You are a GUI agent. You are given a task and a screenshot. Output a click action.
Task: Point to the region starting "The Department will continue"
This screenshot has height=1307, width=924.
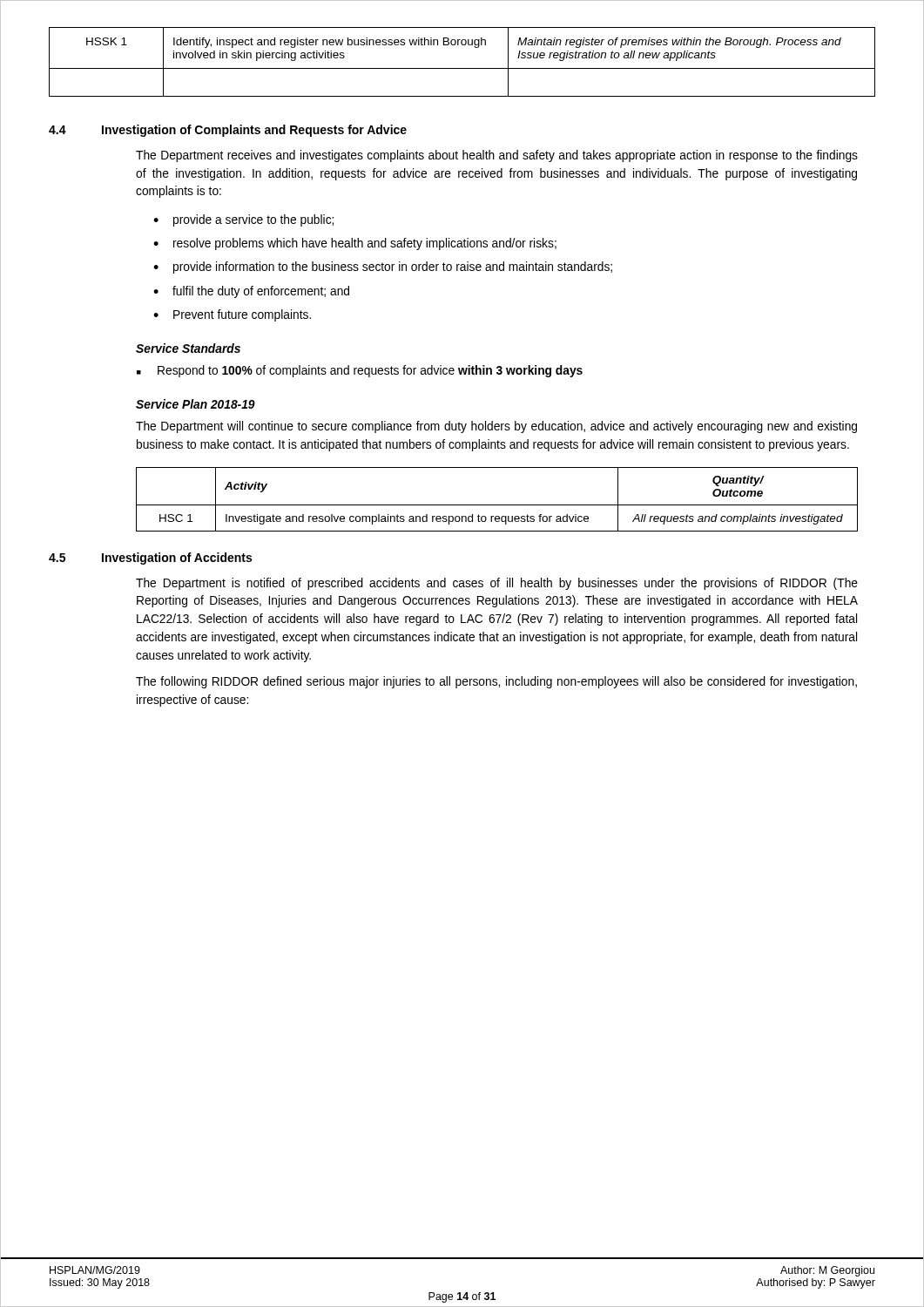[497, 436]
